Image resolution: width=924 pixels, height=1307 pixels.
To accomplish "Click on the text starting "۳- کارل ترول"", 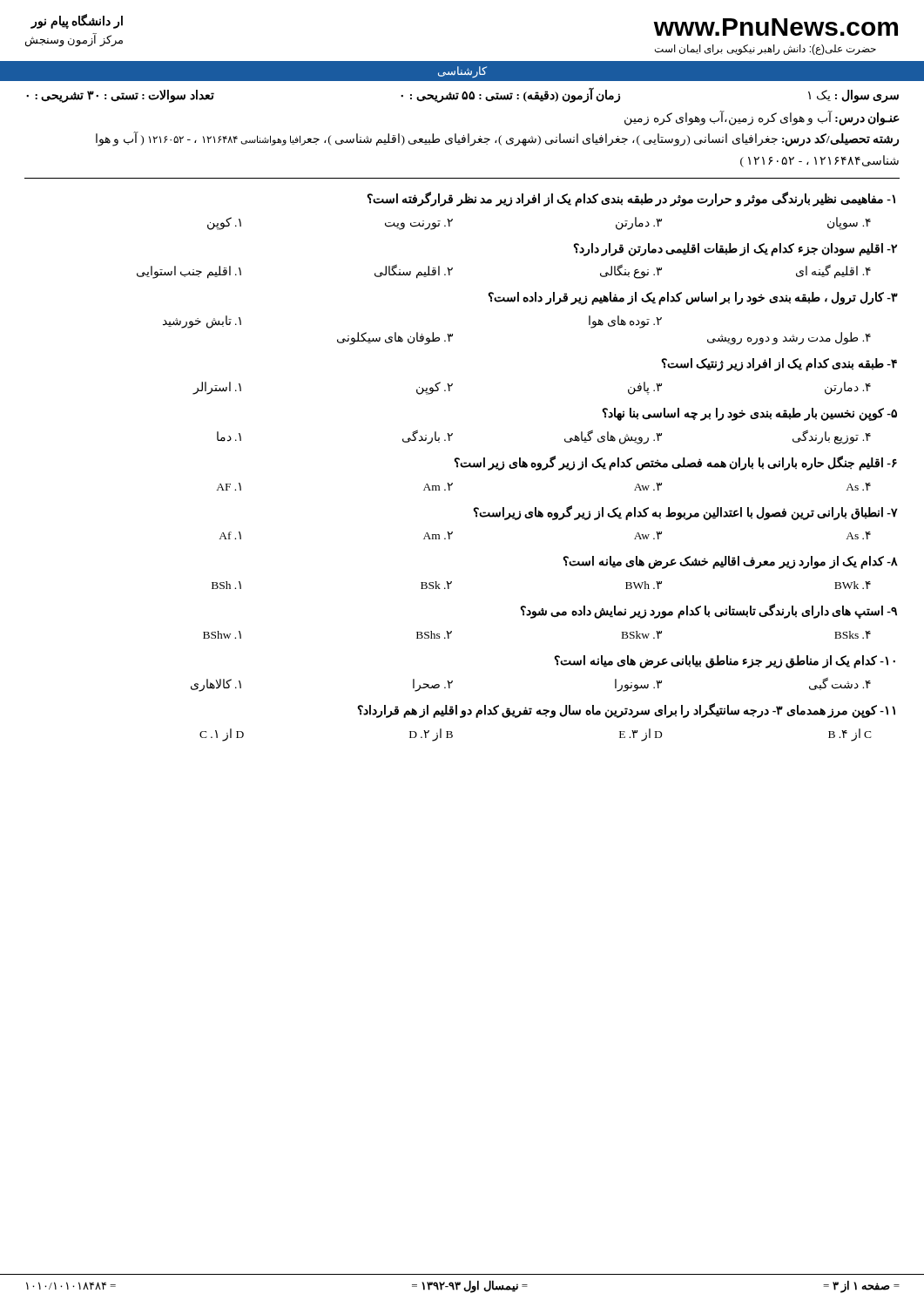I will [x=693, y=298].
